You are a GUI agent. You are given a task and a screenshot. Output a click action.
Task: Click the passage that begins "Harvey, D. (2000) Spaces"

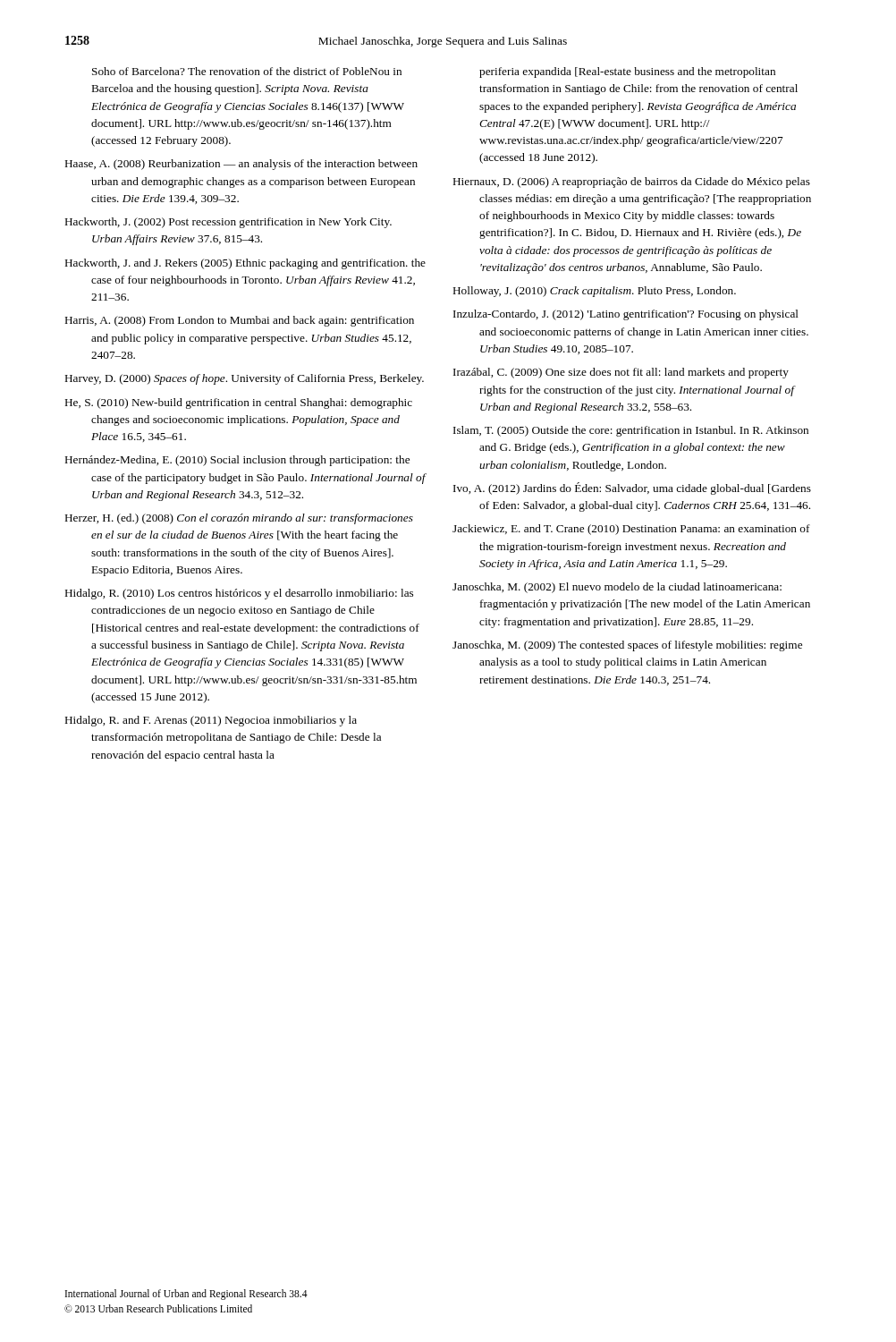[x=244, y=378]
